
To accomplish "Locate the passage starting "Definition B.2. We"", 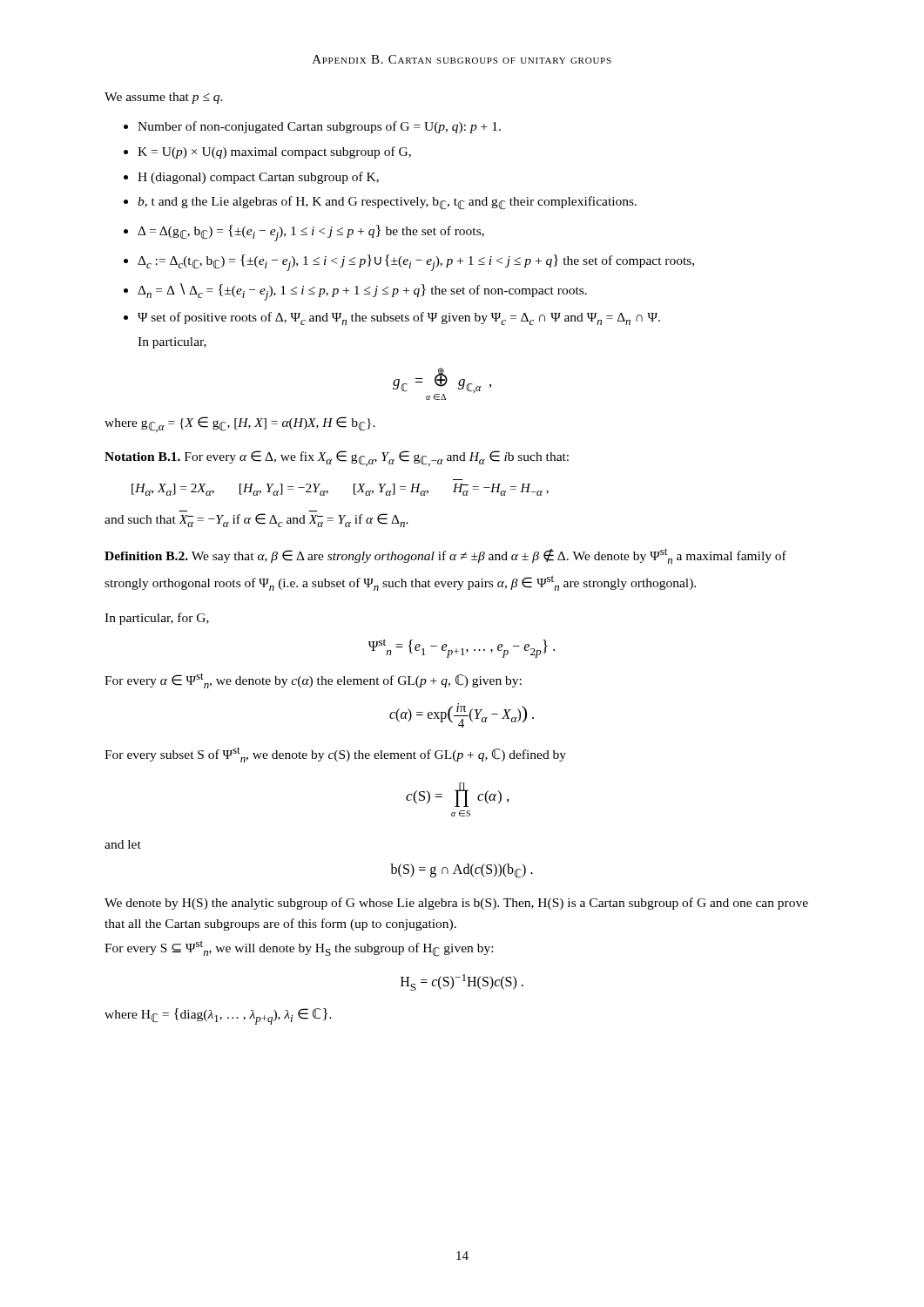I will [445, 569].
